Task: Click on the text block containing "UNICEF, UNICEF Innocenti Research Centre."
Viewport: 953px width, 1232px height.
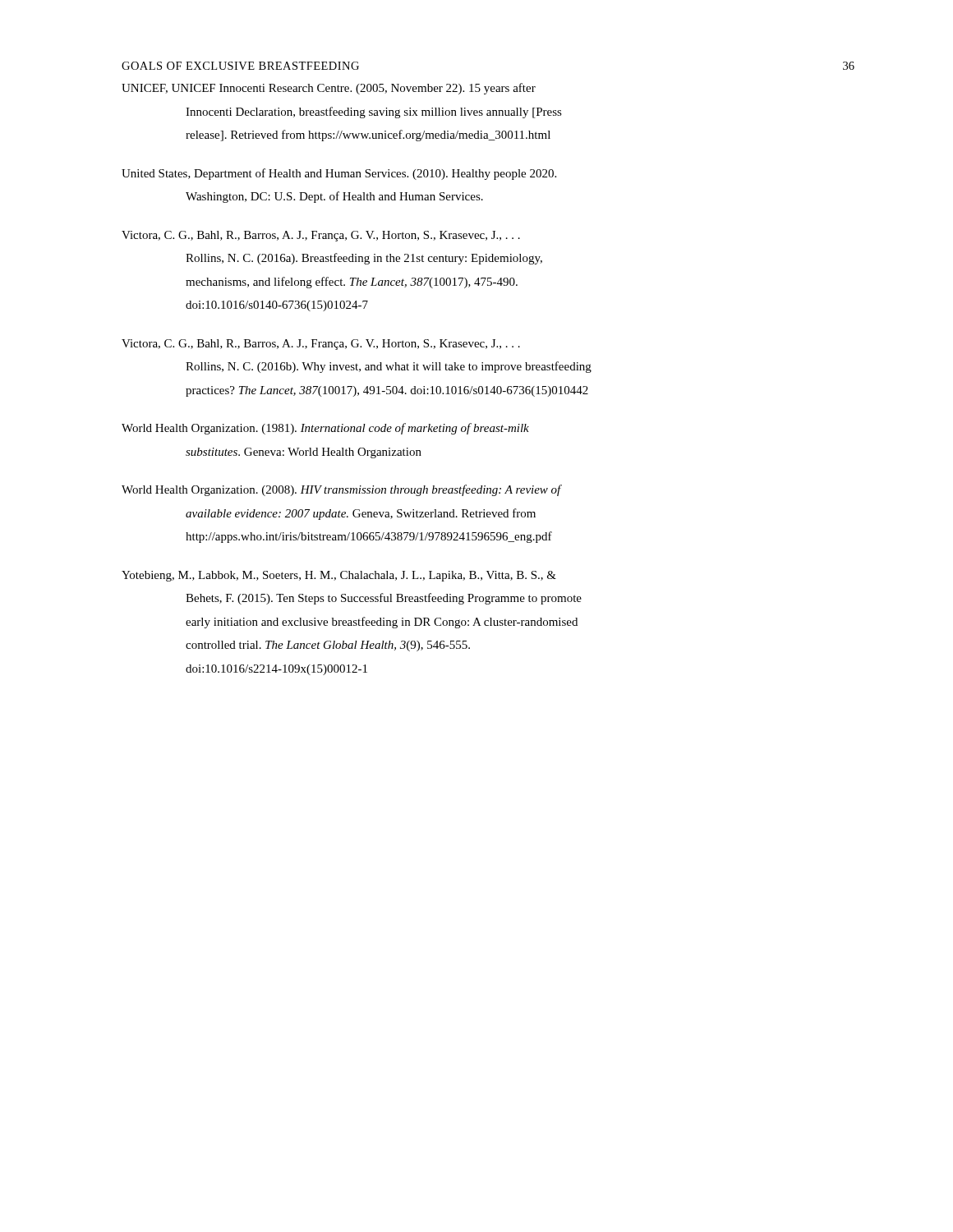Action: (x=488, y=111)
